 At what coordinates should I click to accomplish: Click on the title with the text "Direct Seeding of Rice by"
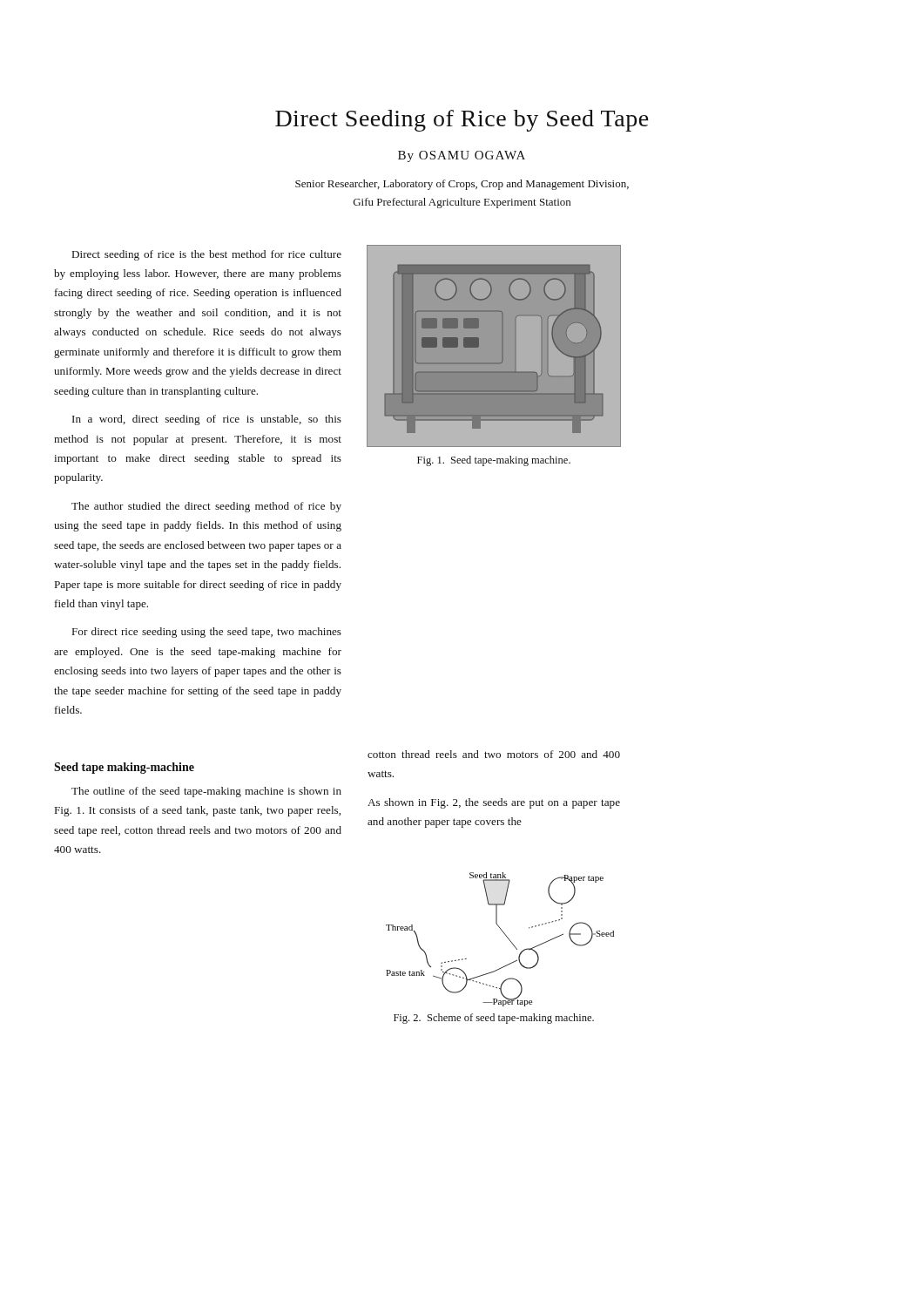(462, 118)
